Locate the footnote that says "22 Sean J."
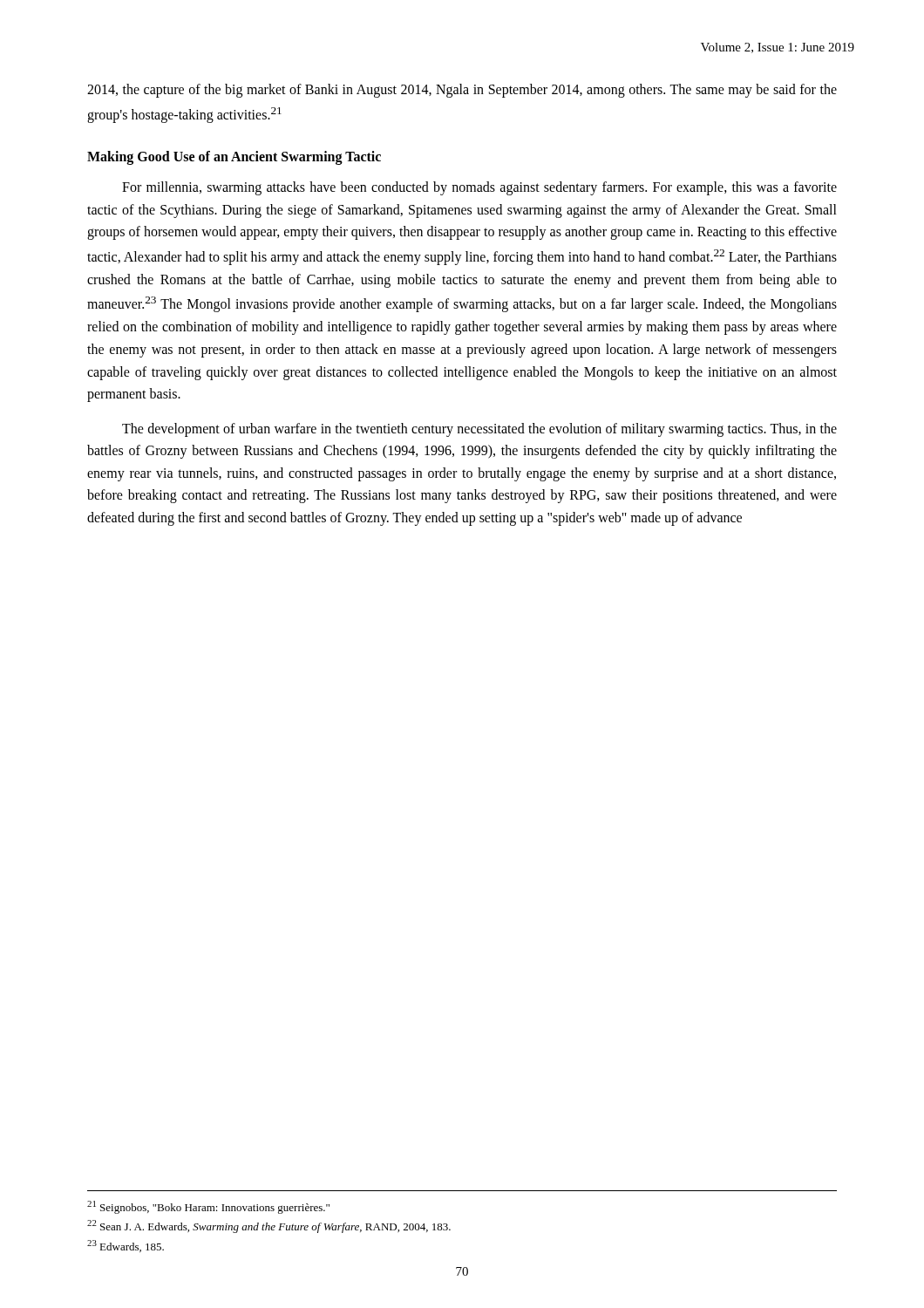This screenshot has width=924, height=1308. click(x=269, y=1226)
